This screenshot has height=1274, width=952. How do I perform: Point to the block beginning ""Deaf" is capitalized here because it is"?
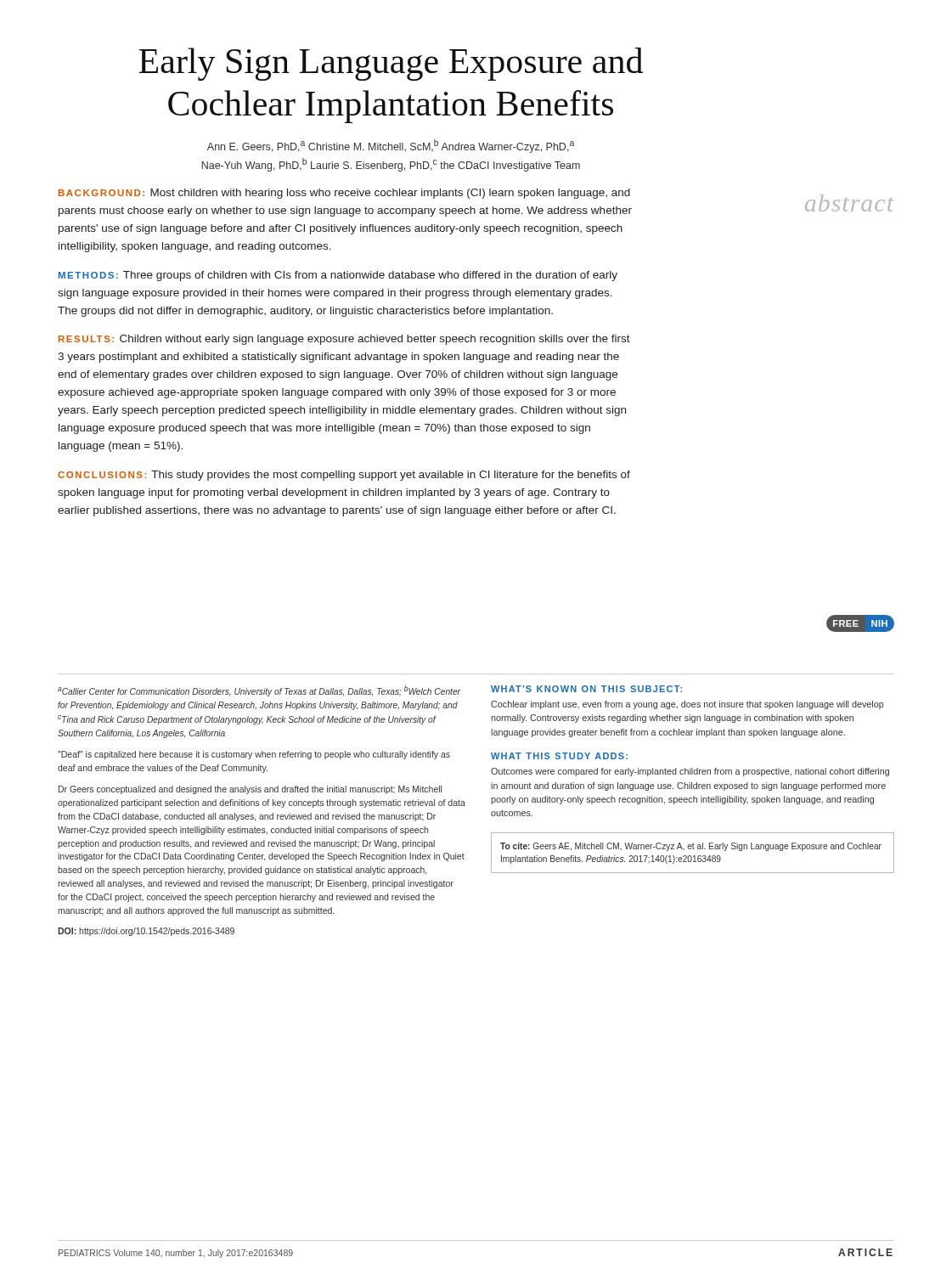(x=254, y=761)
